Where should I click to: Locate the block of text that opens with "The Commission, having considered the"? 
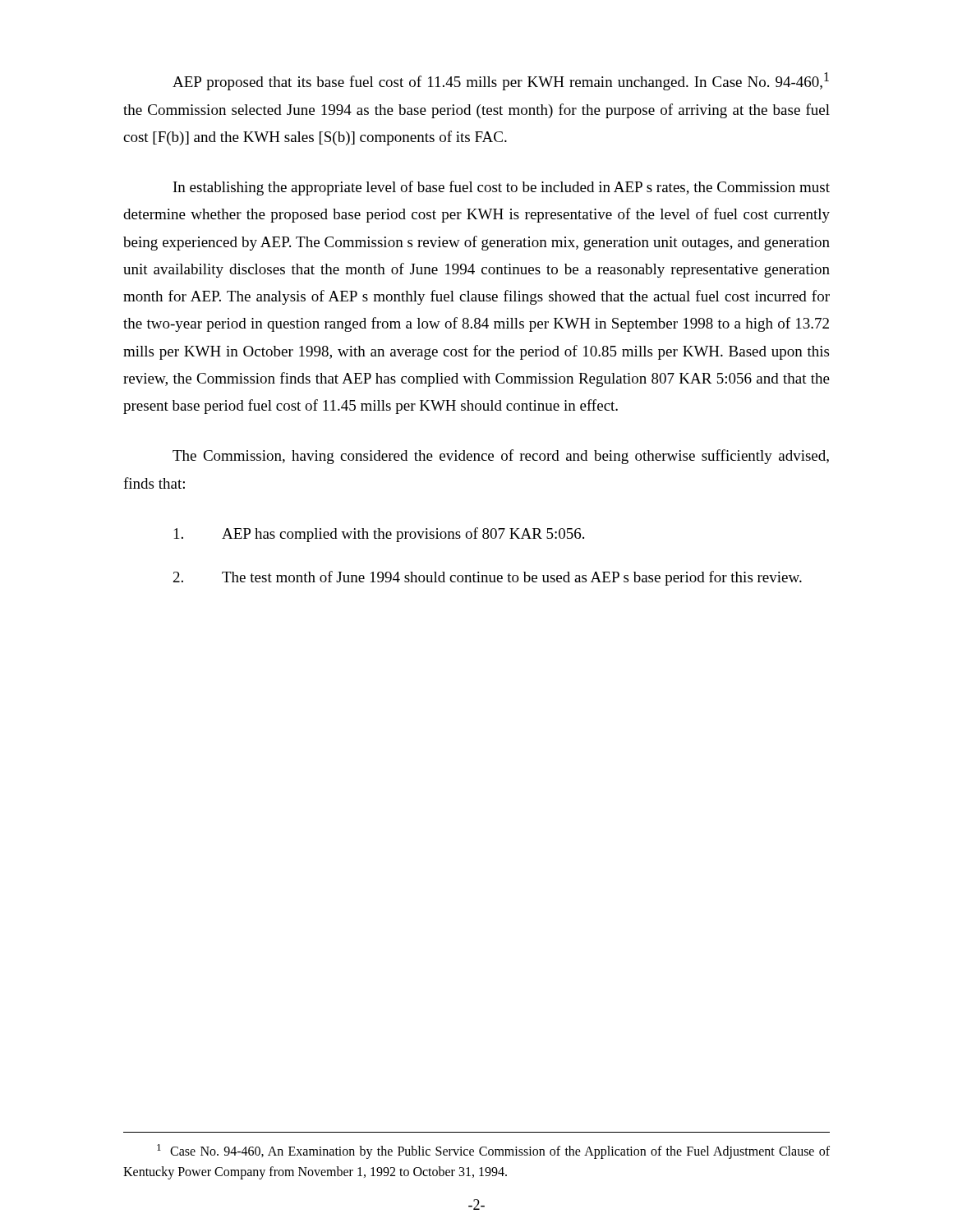pyautogui.click(x=476, y=469)
